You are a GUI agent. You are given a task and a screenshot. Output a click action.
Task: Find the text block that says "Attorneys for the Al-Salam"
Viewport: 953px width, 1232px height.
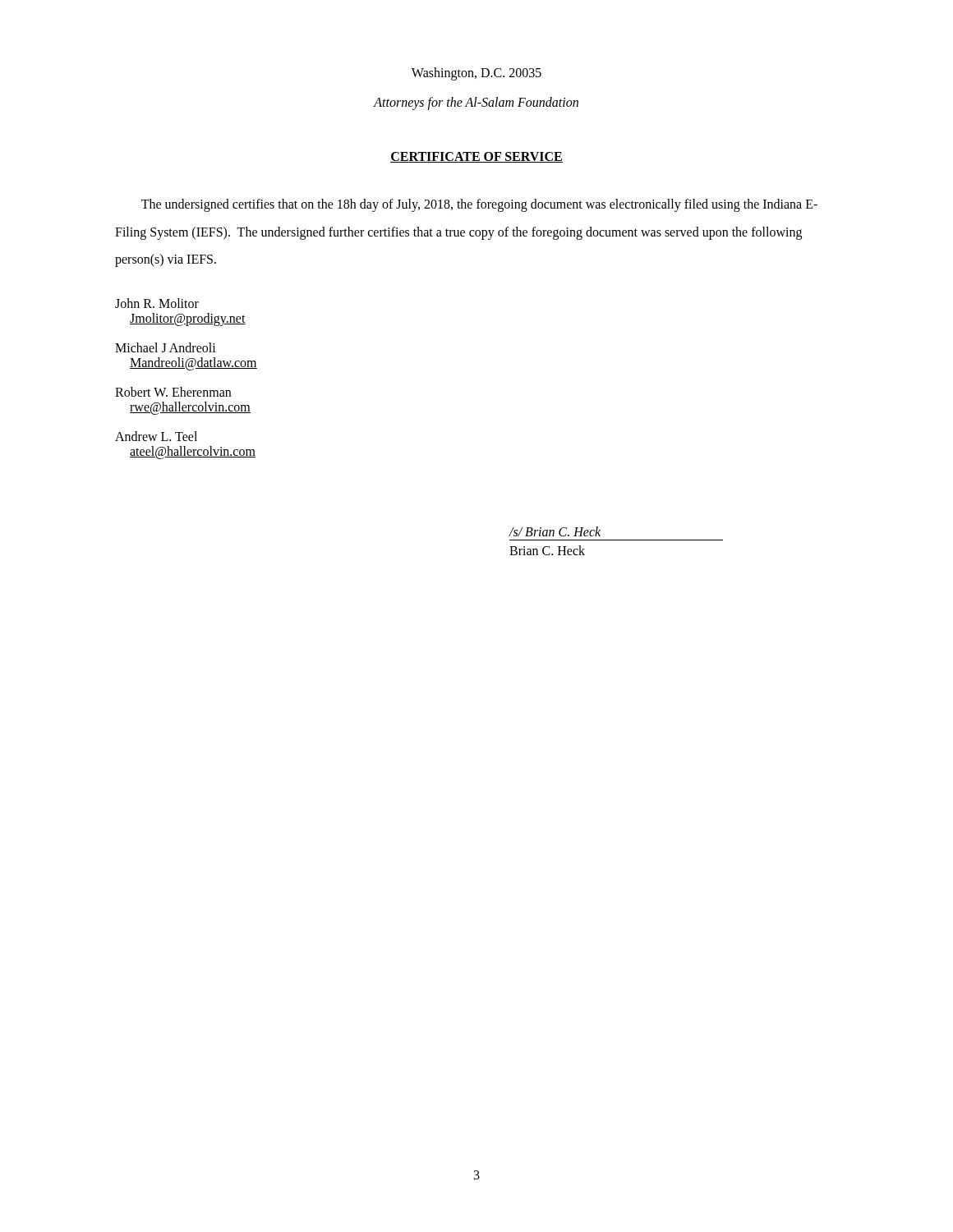(476, 102)
